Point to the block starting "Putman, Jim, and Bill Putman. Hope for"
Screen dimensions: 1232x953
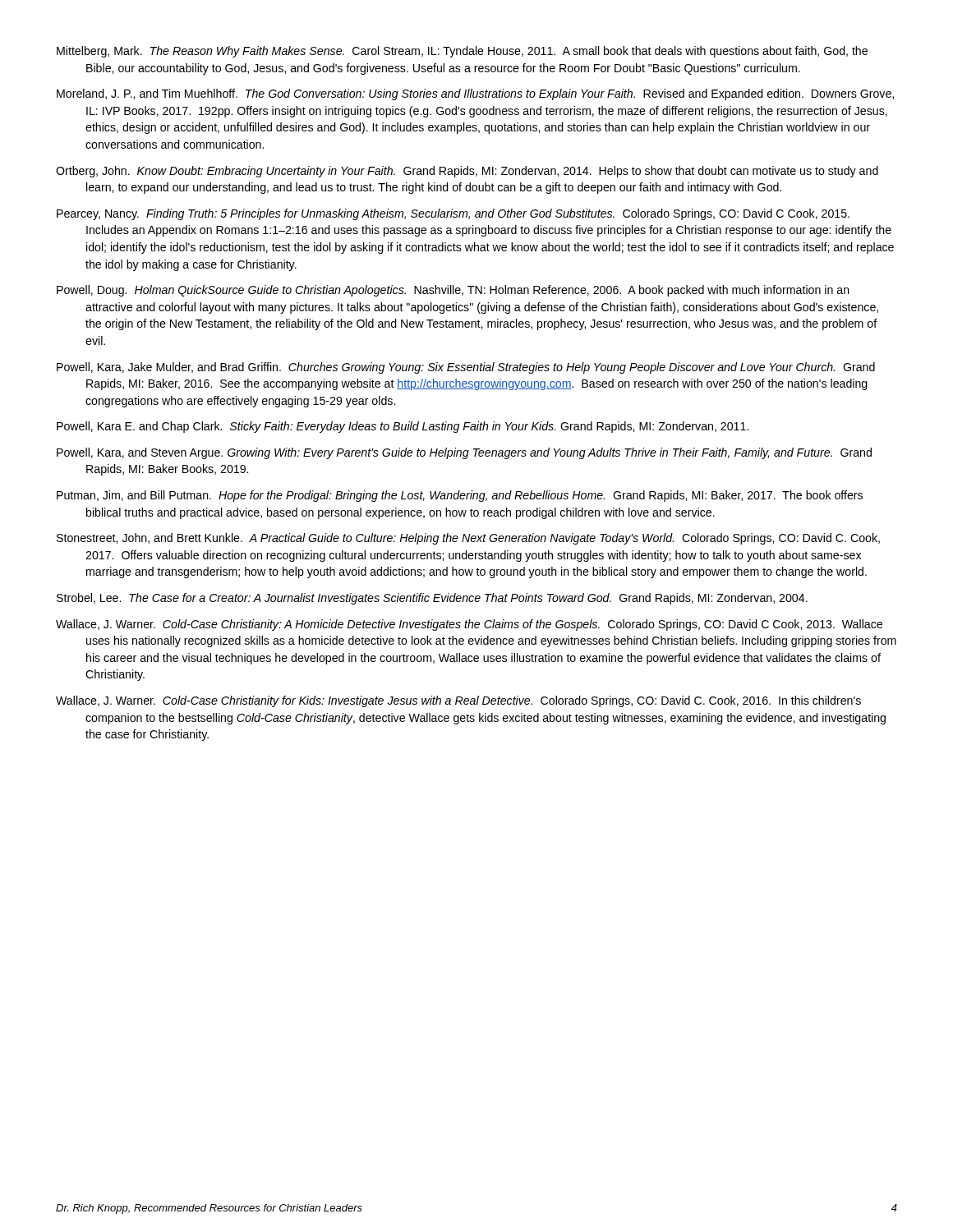(476, 504)
